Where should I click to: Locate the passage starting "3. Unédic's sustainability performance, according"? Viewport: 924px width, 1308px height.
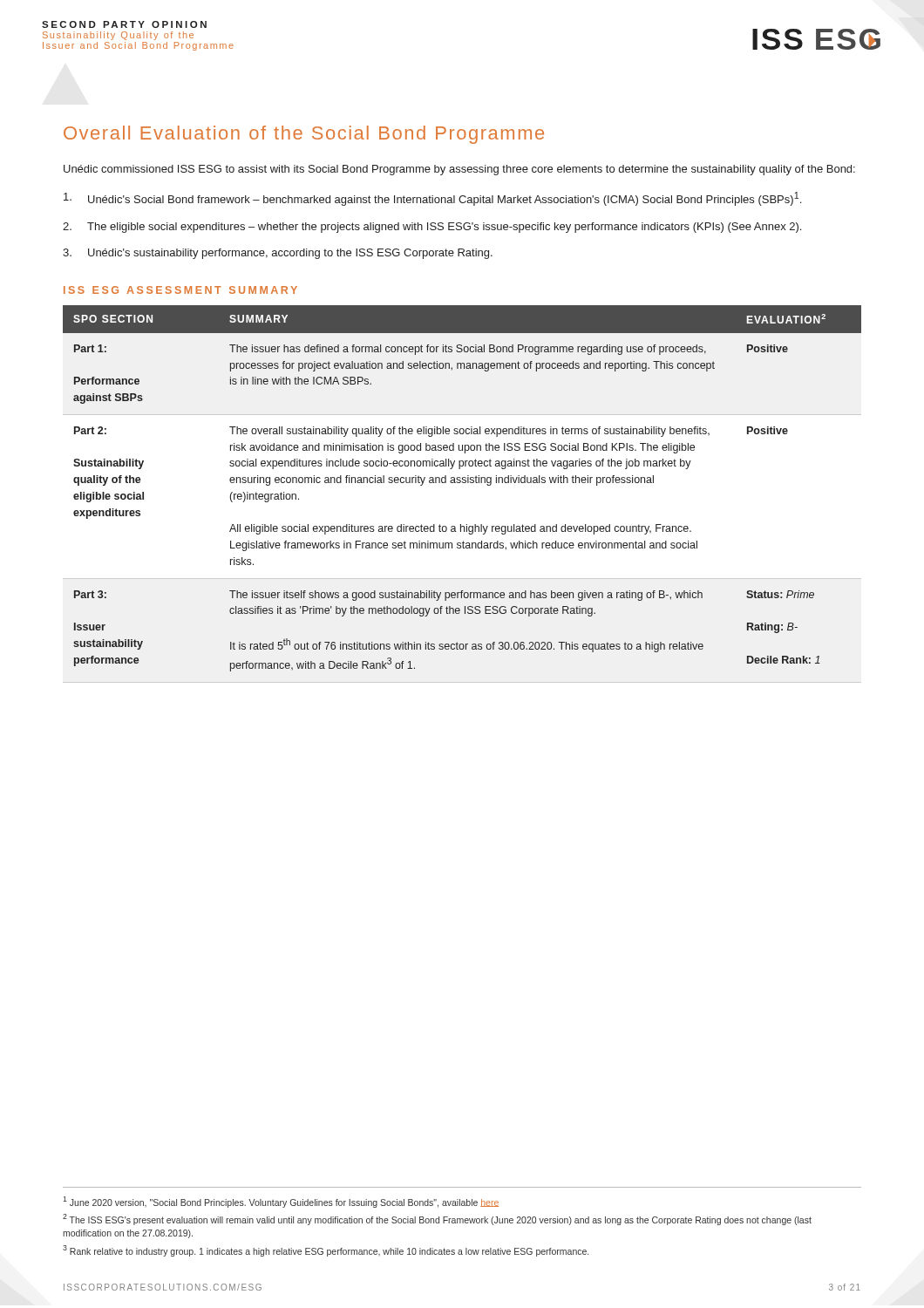pos(462,253)
